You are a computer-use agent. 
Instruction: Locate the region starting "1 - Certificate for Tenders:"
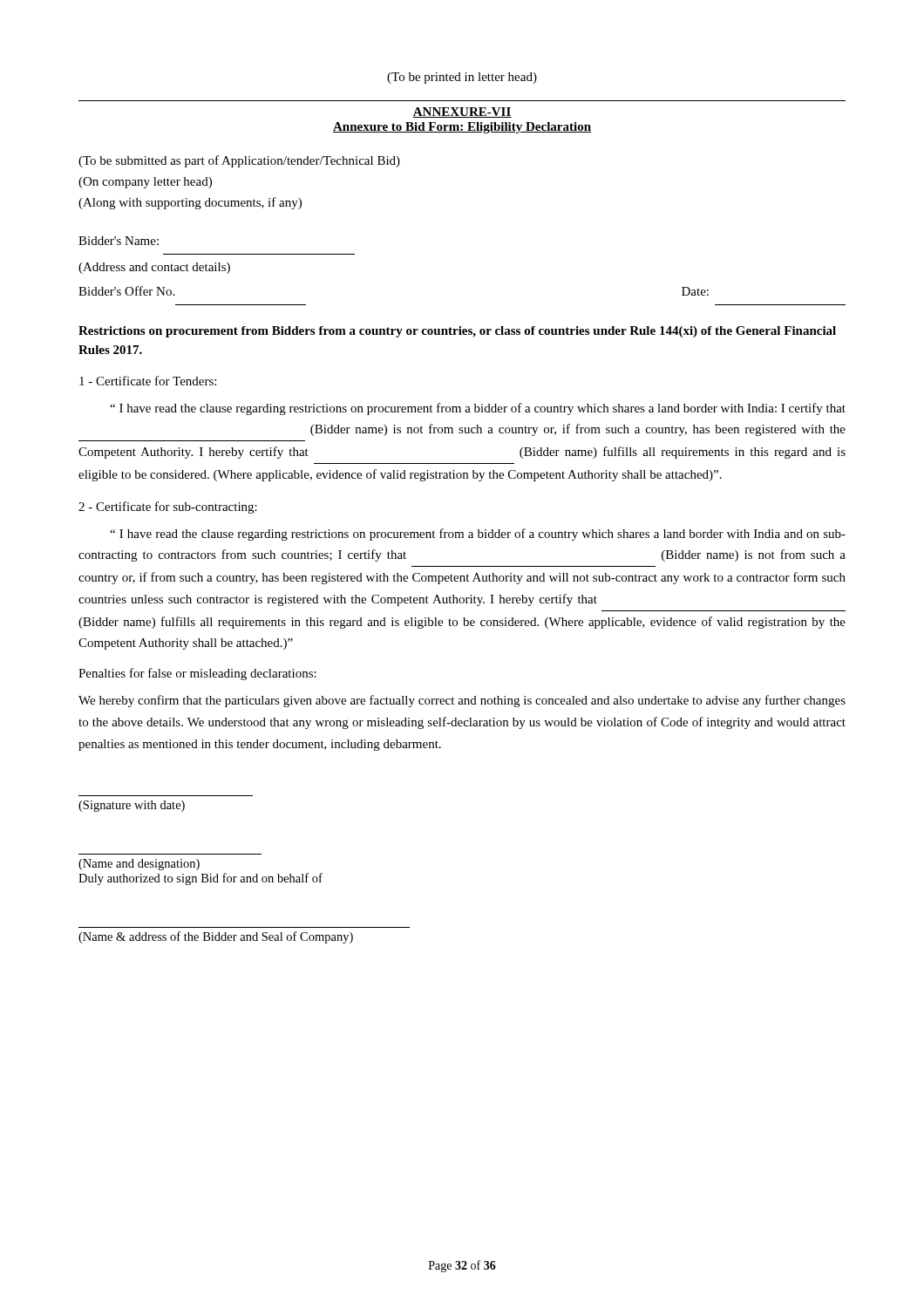tap(148, 381)
